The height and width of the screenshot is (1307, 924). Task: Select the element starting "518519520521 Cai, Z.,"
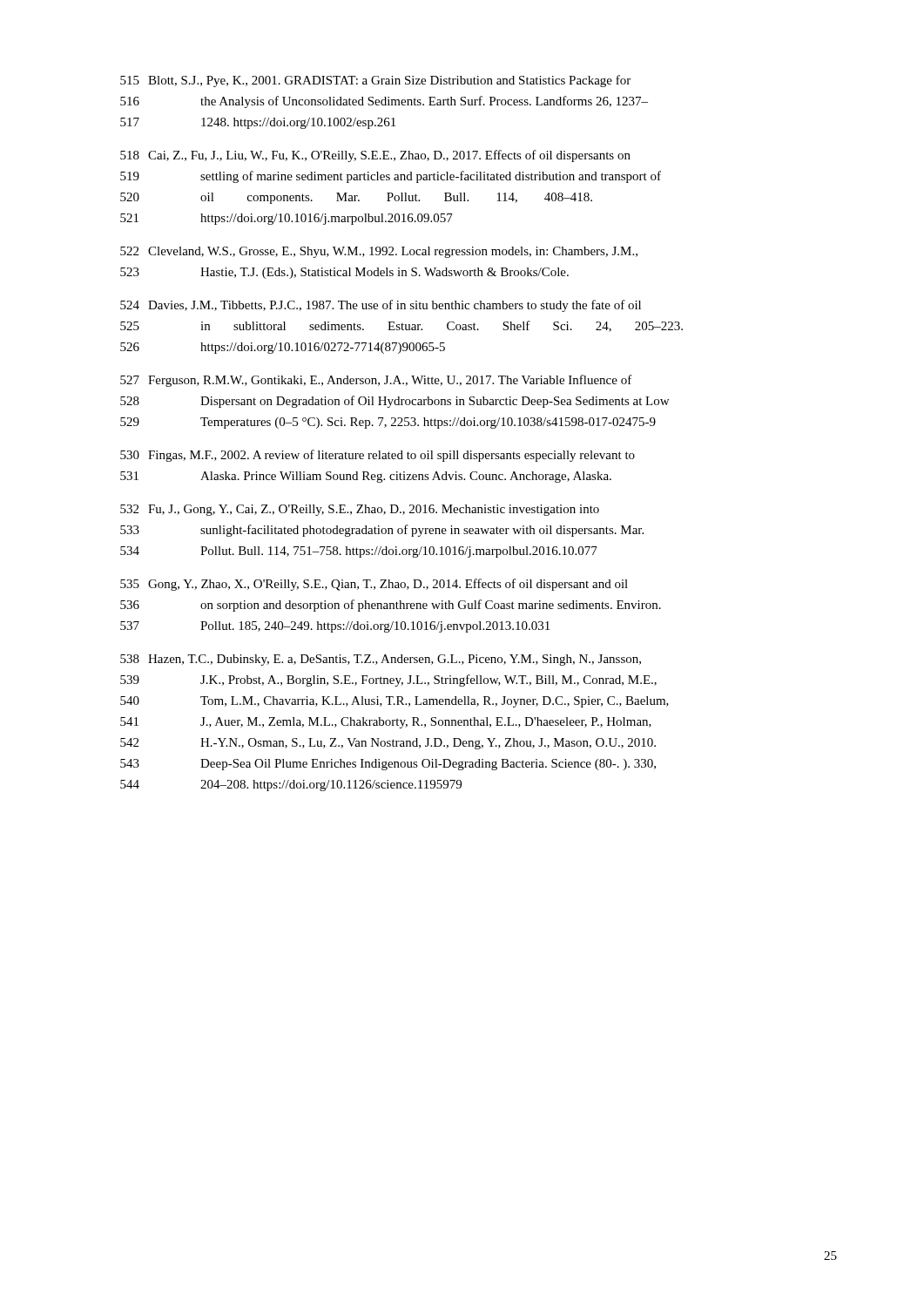(462, 187)
